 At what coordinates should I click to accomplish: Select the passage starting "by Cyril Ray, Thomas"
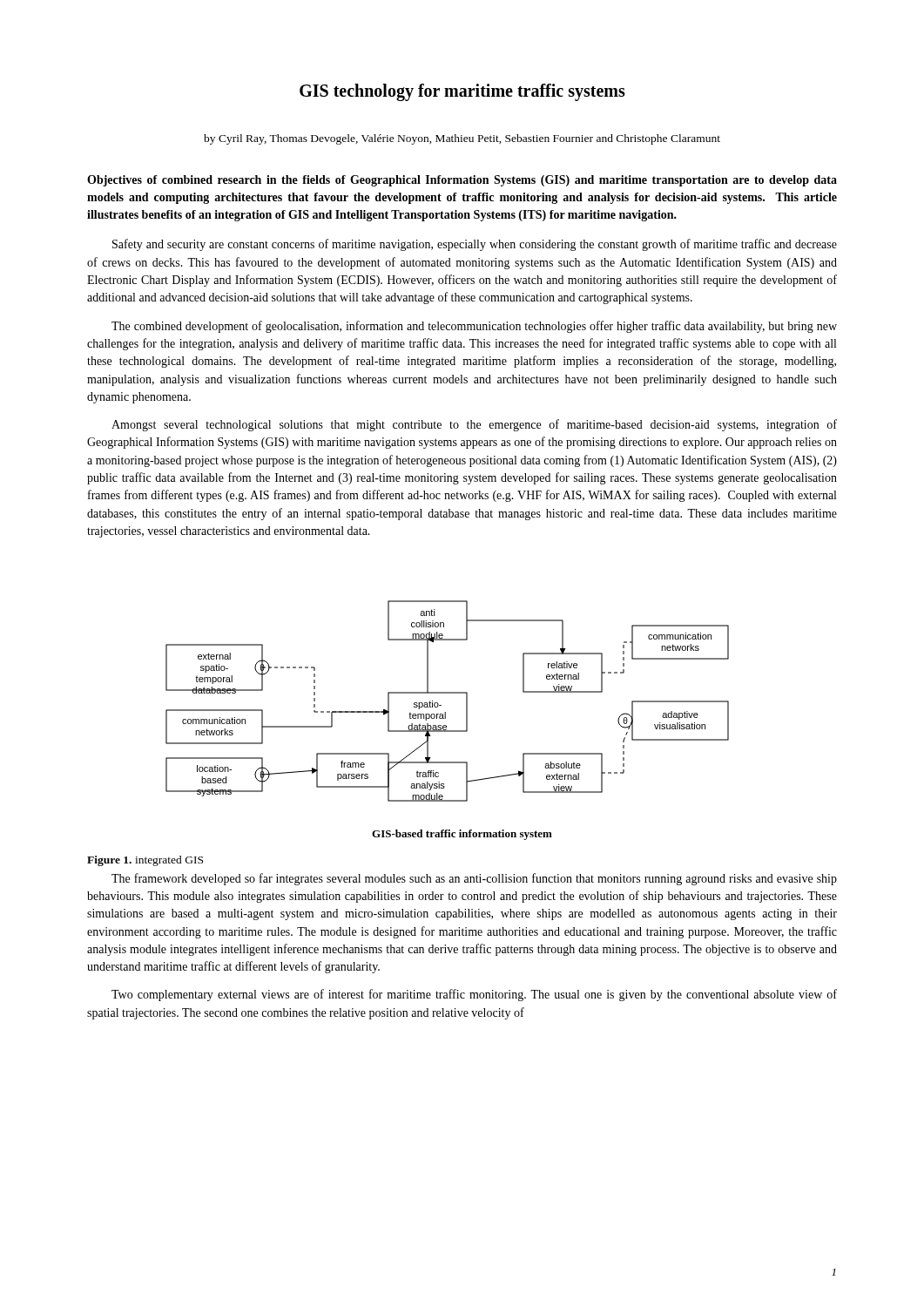(x=462, y=138)
